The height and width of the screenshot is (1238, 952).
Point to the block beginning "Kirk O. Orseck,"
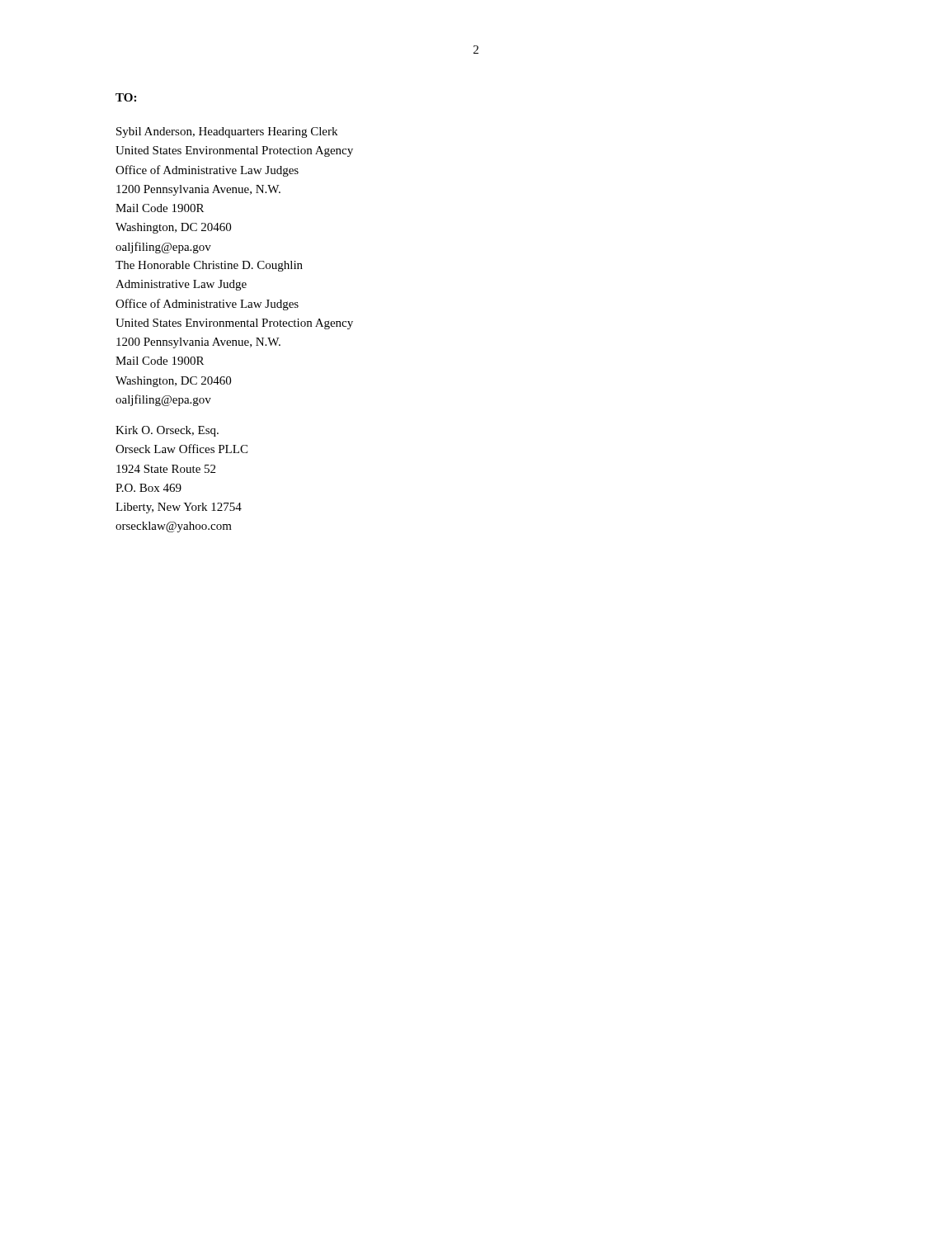(x=182, y=478)
